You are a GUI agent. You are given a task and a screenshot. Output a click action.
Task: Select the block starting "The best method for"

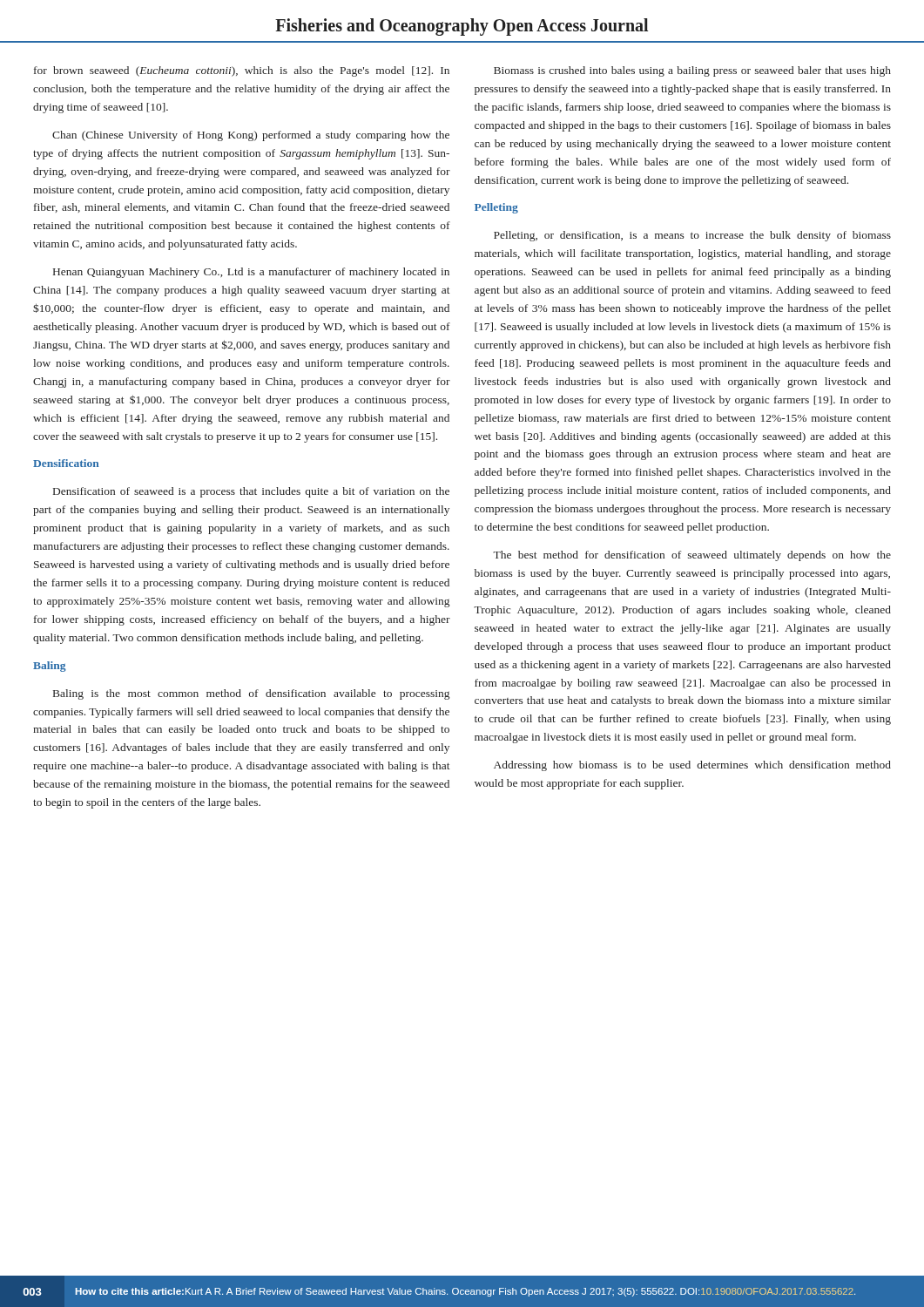coord(683,647)
